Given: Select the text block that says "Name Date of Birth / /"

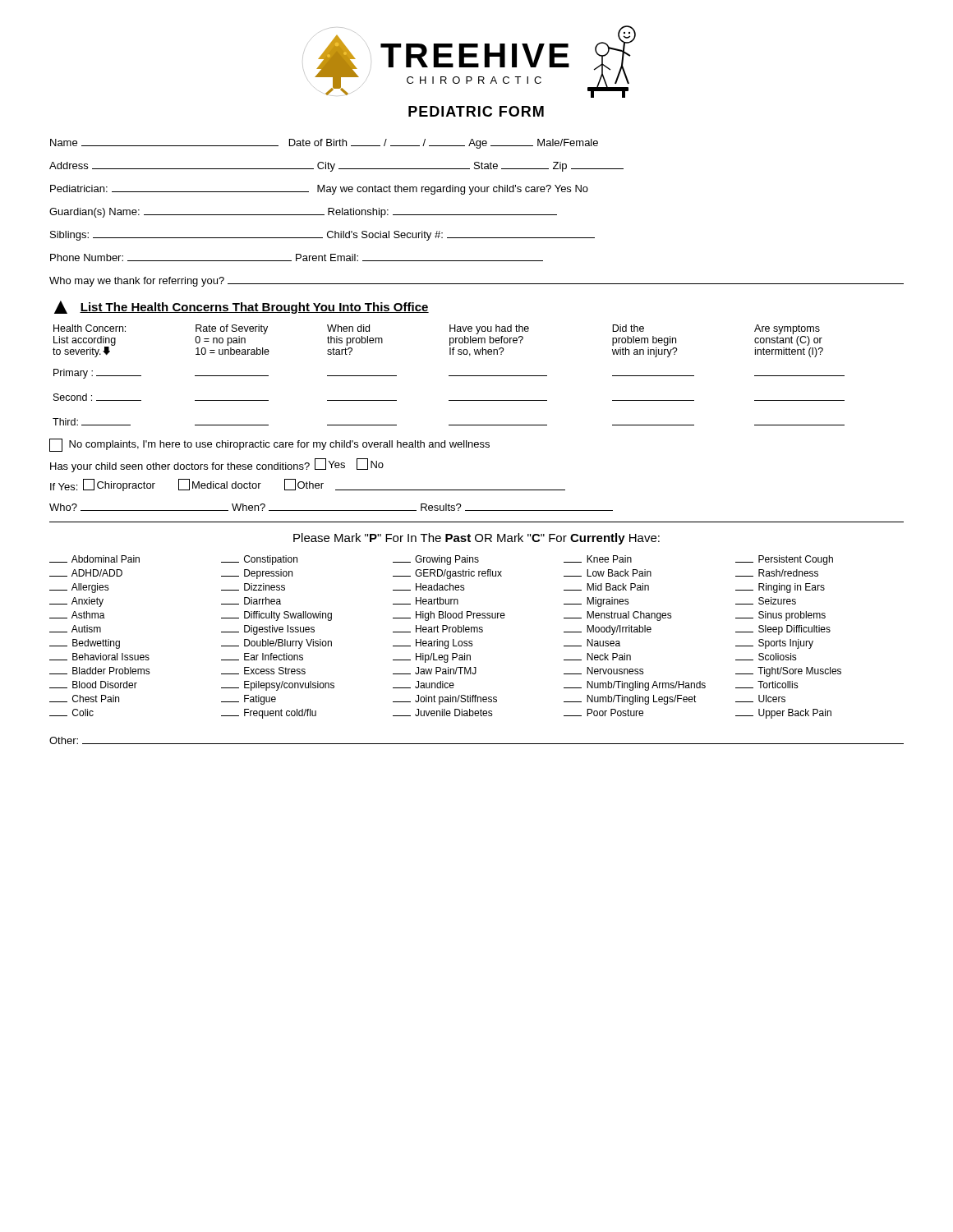Looking at the screenshot, I should (x=324, y=140).
